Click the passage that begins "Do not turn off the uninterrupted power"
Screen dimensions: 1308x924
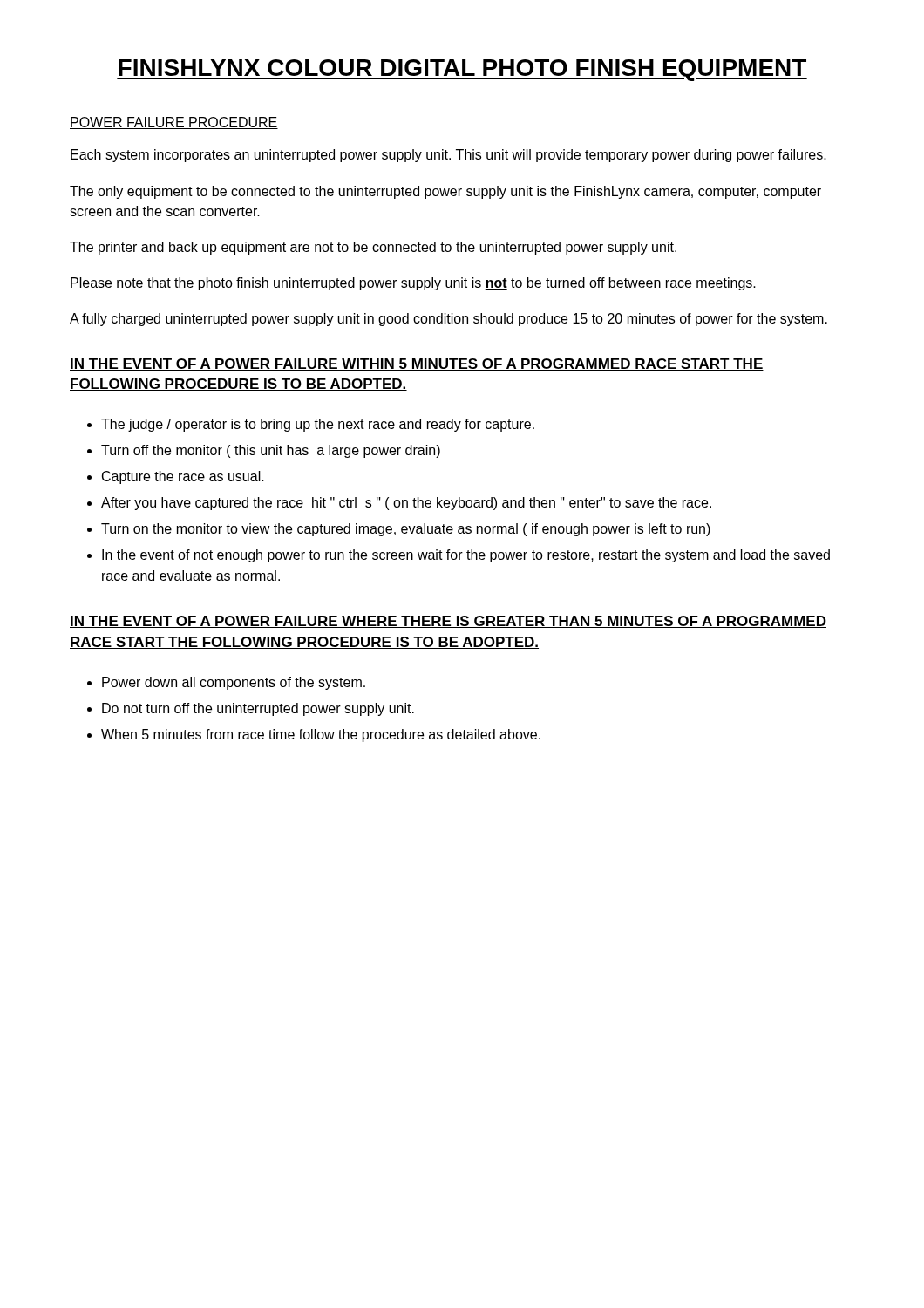(x=258, y=709)
